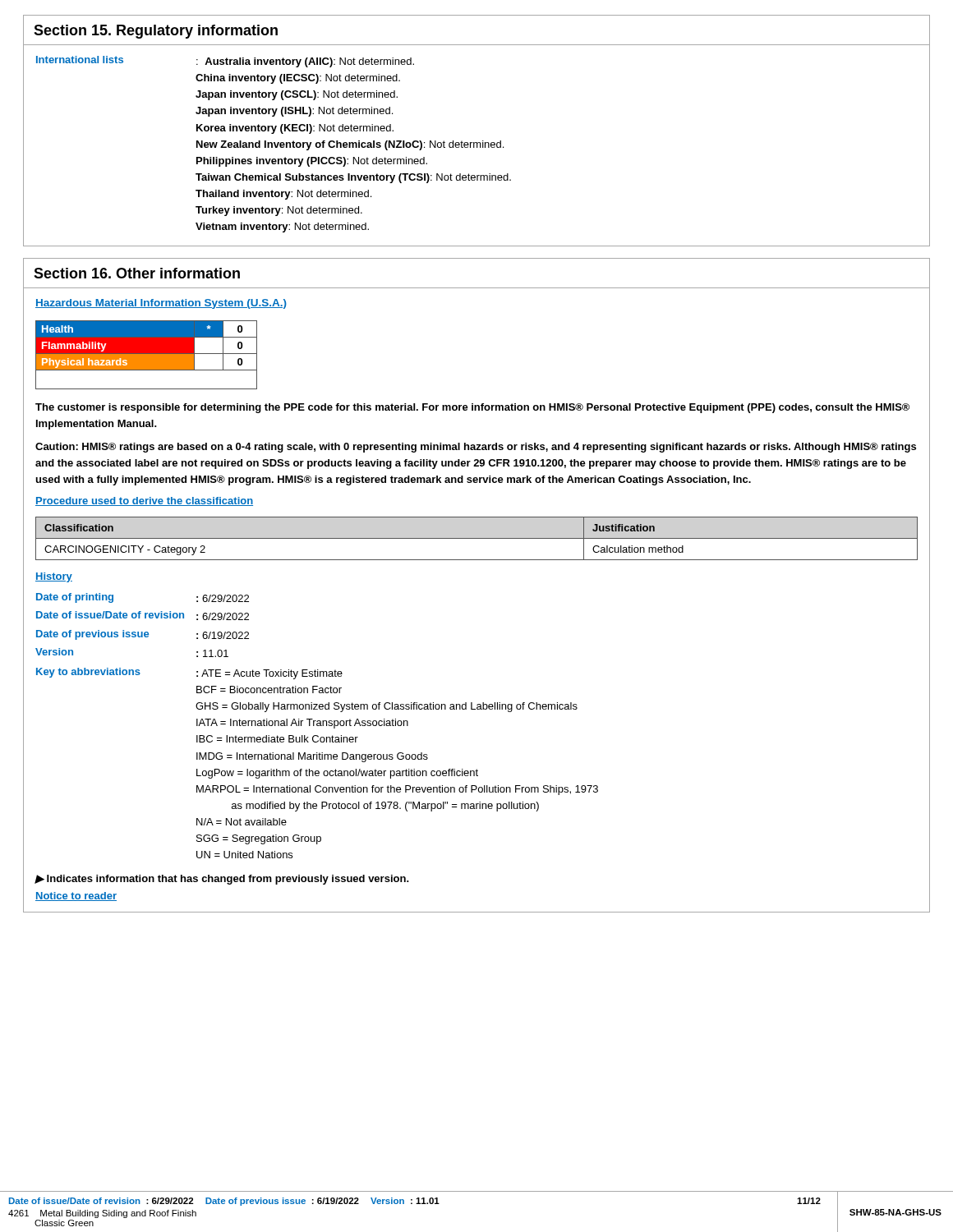
Task: Find the table that mentions "CARCINOGENICITY - Category 2"
Action: [476, 539]
